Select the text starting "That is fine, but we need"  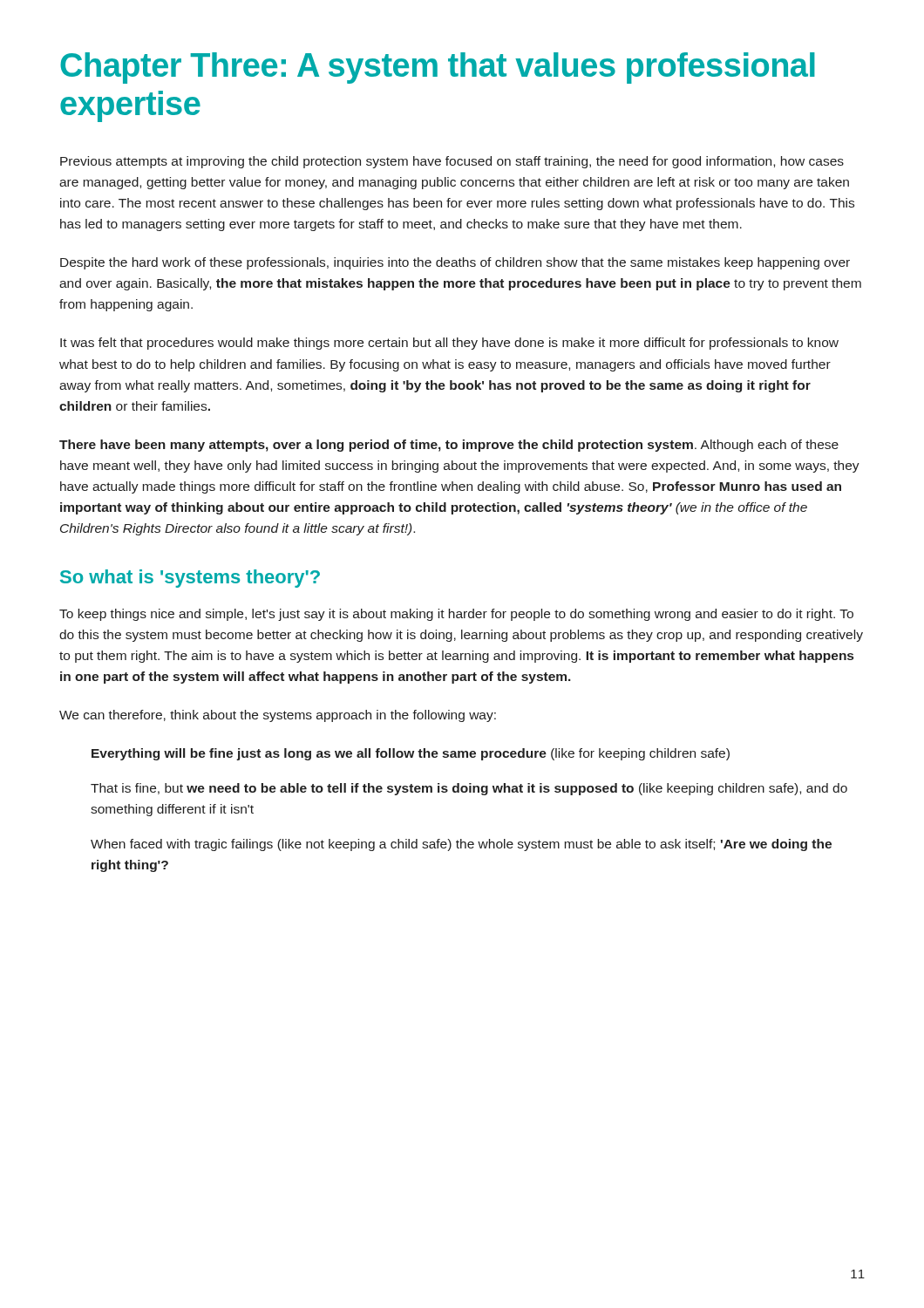[469, 799]
